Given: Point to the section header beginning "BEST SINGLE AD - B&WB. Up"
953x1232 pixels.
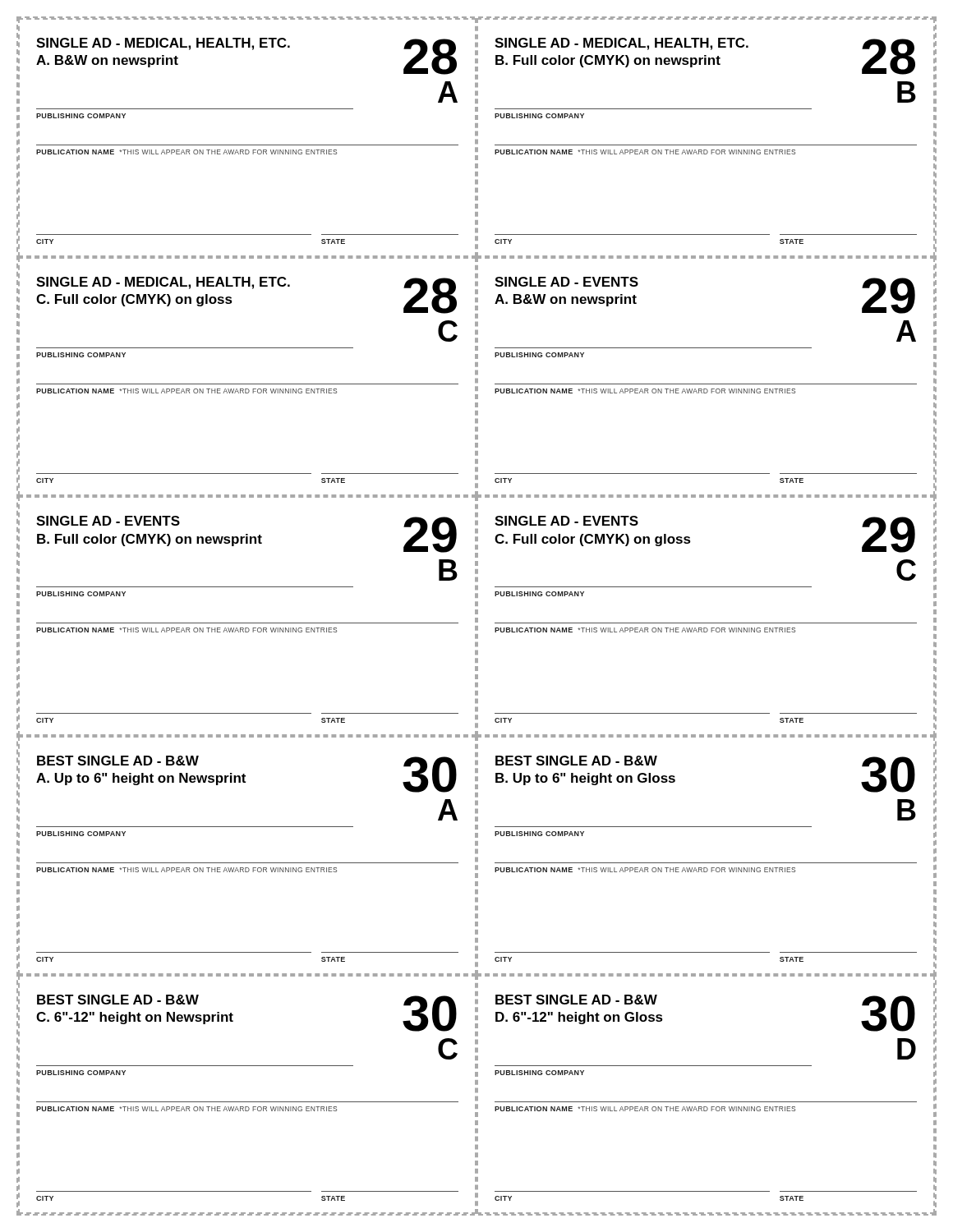Looking at the screenshot, I should tap(706, 854).
